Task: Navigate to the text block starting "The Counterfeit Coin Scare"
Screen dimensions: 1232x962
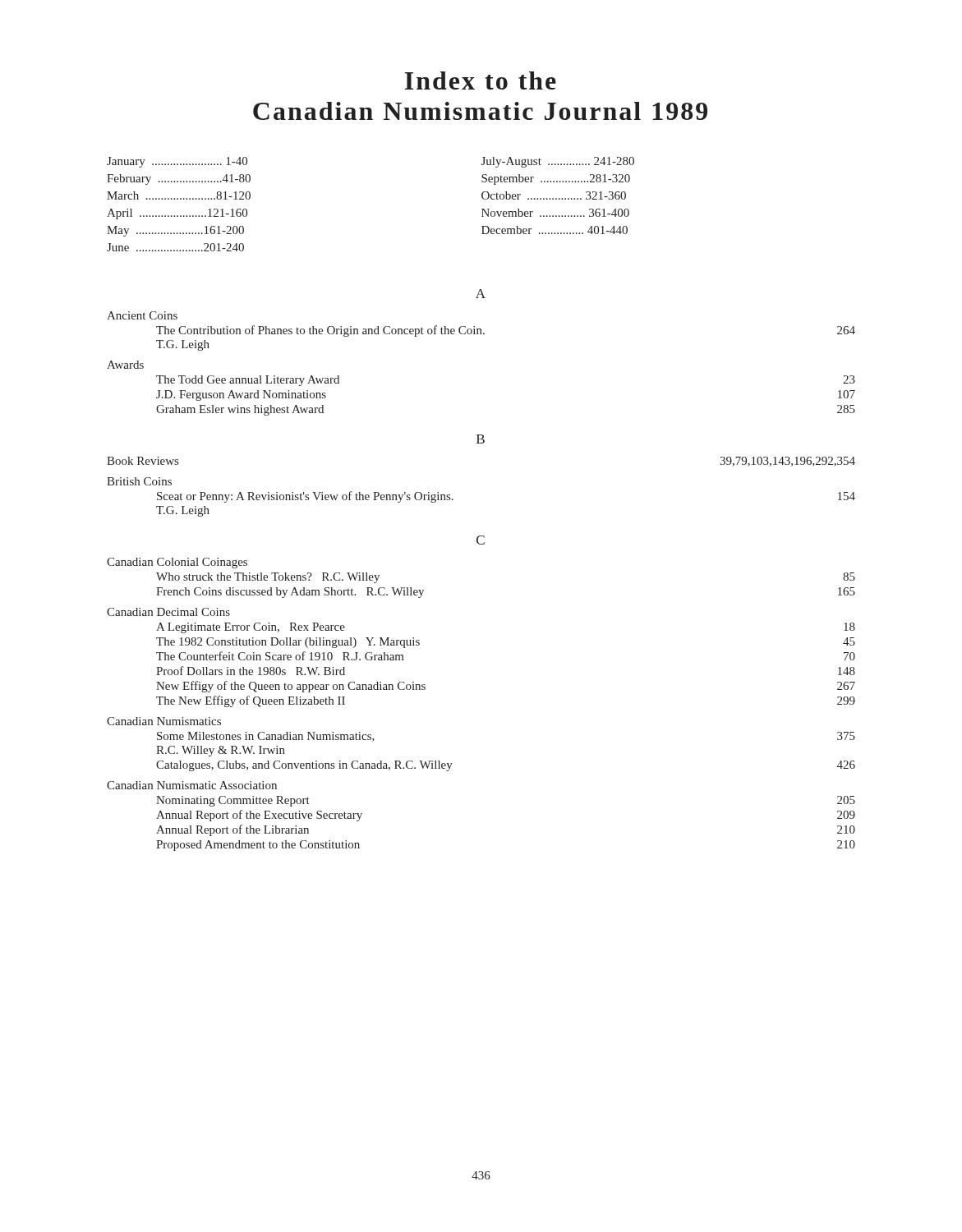Action: [x=239, y=656]
